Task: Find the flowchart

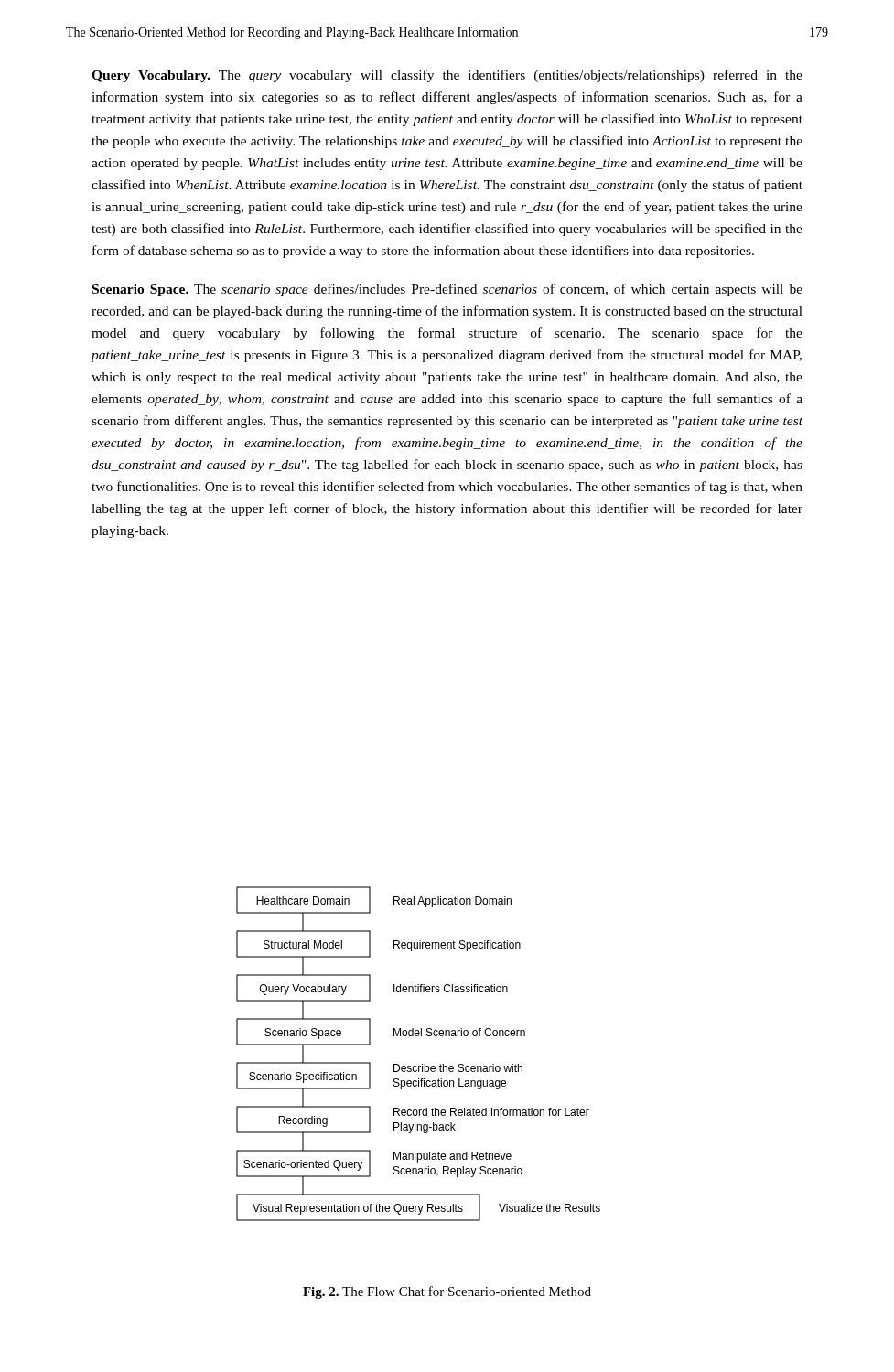Action: click(x=447, y=1077)
